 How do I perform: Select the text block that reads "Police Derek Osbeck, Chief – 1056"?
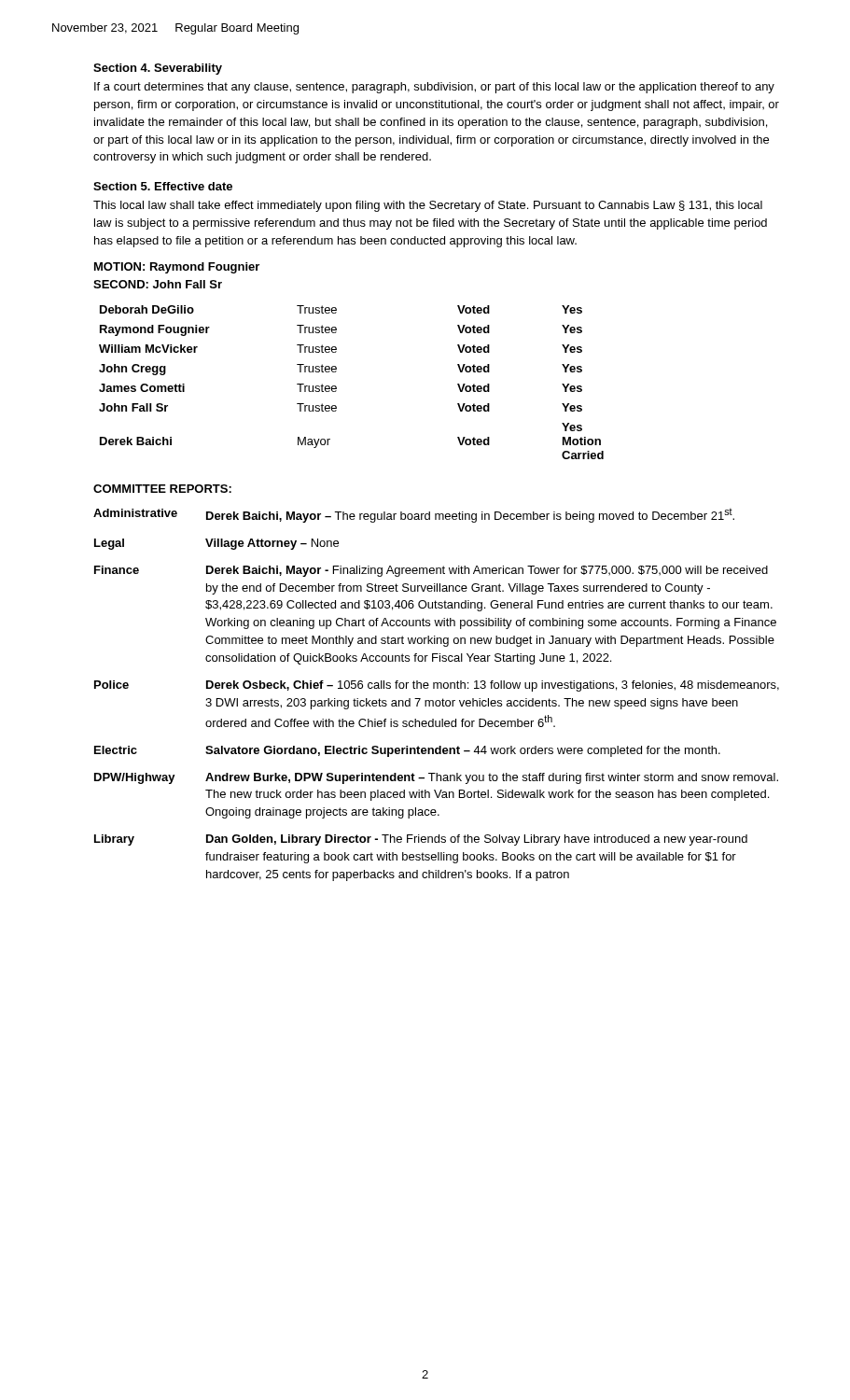[x=437, y=704]
